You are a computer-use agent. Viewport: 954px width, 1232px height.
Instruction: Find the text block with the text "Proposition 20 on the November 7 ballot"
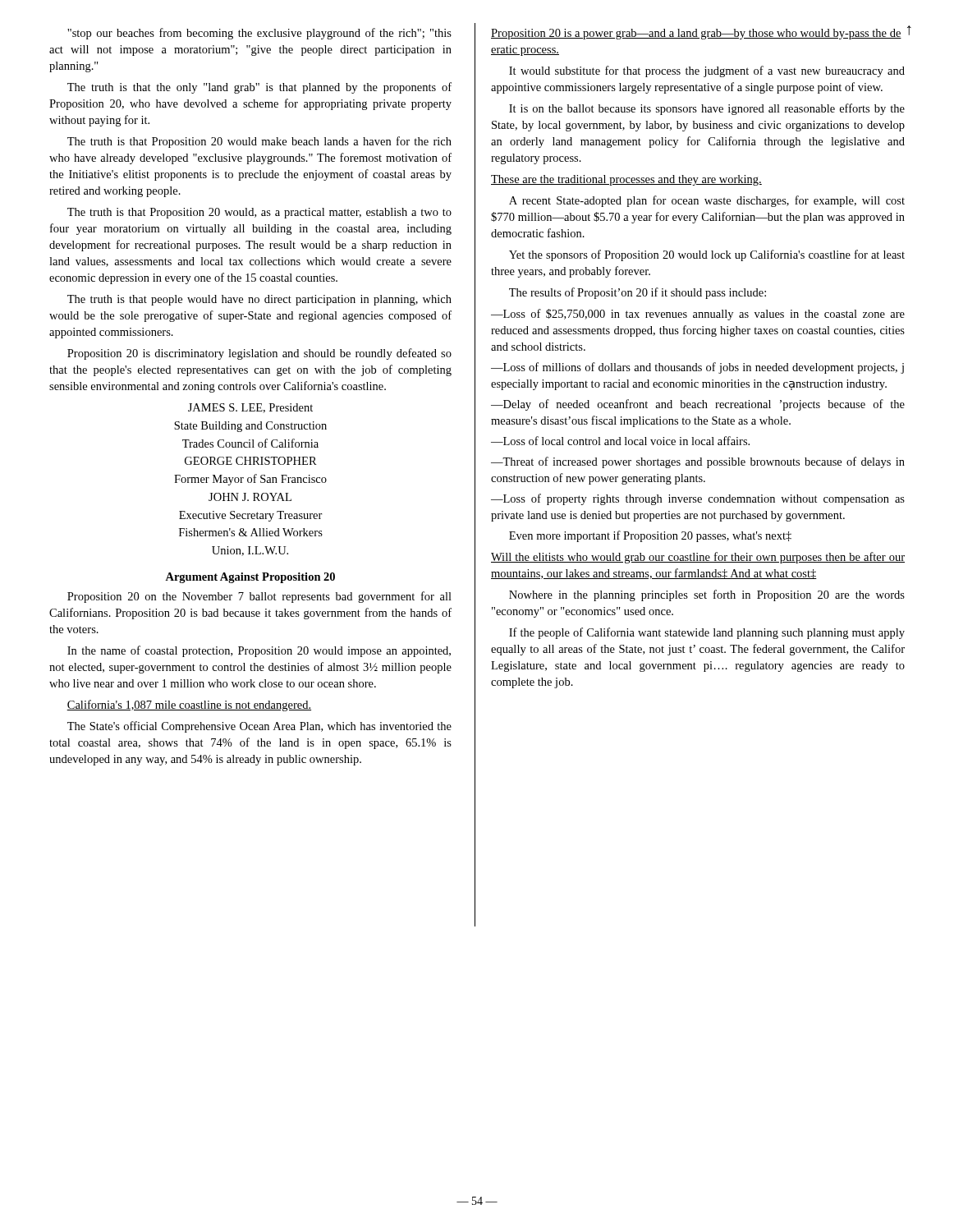click(250, 613)
